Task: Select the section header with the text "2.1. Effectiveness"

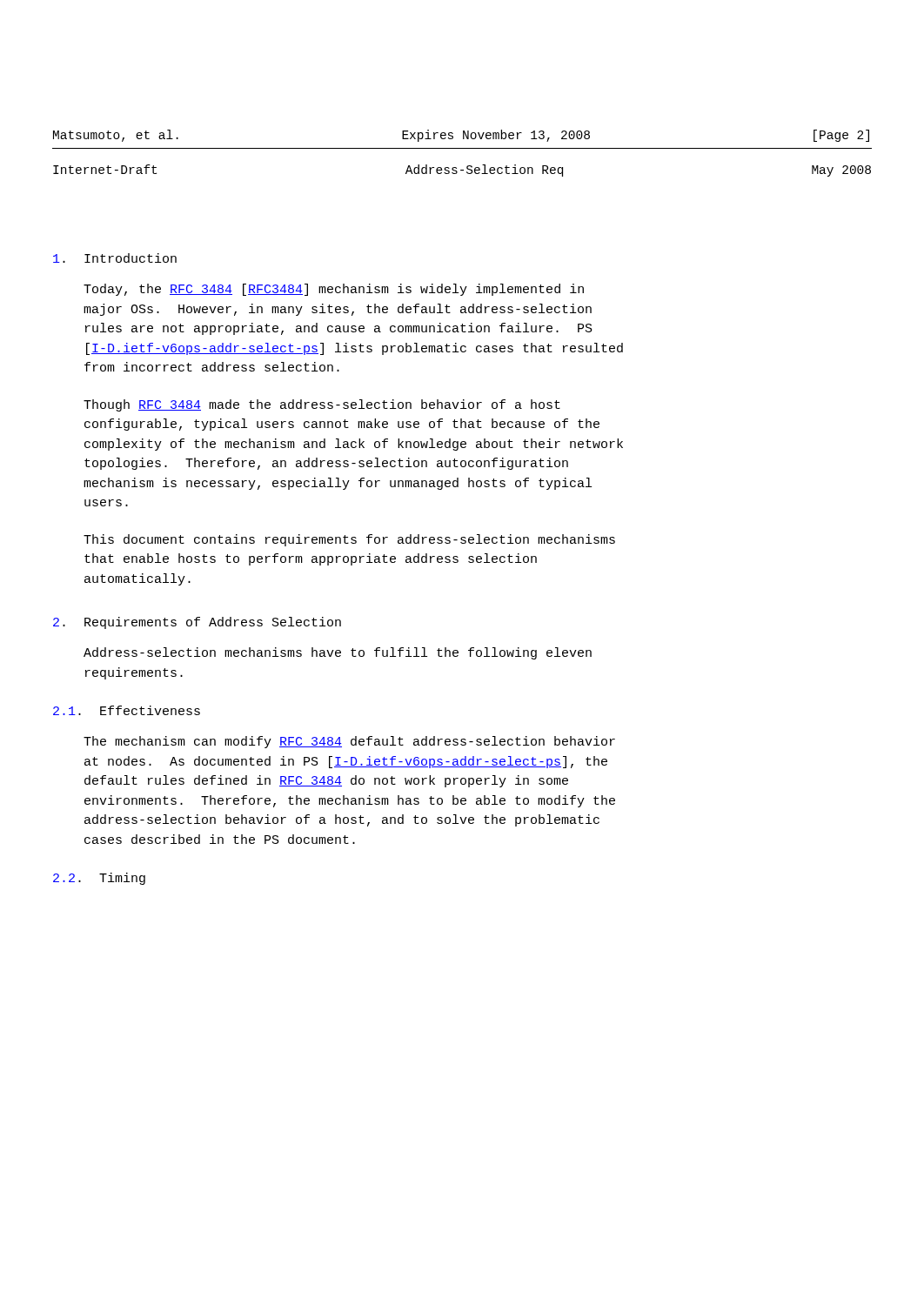Action: coord(127,712)
